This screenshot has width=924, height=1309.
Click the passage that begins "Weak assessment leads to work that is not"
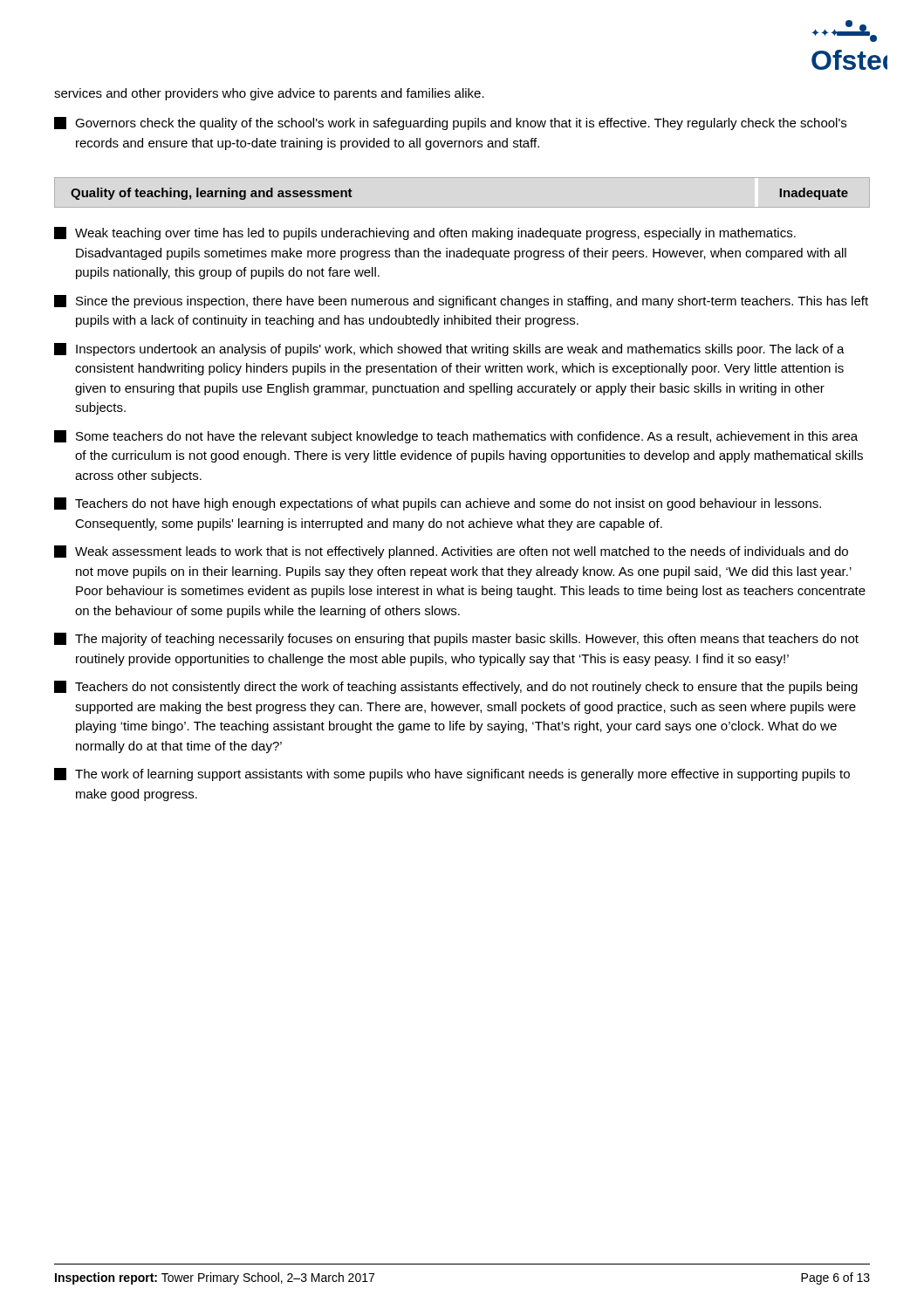coord(462,581)
